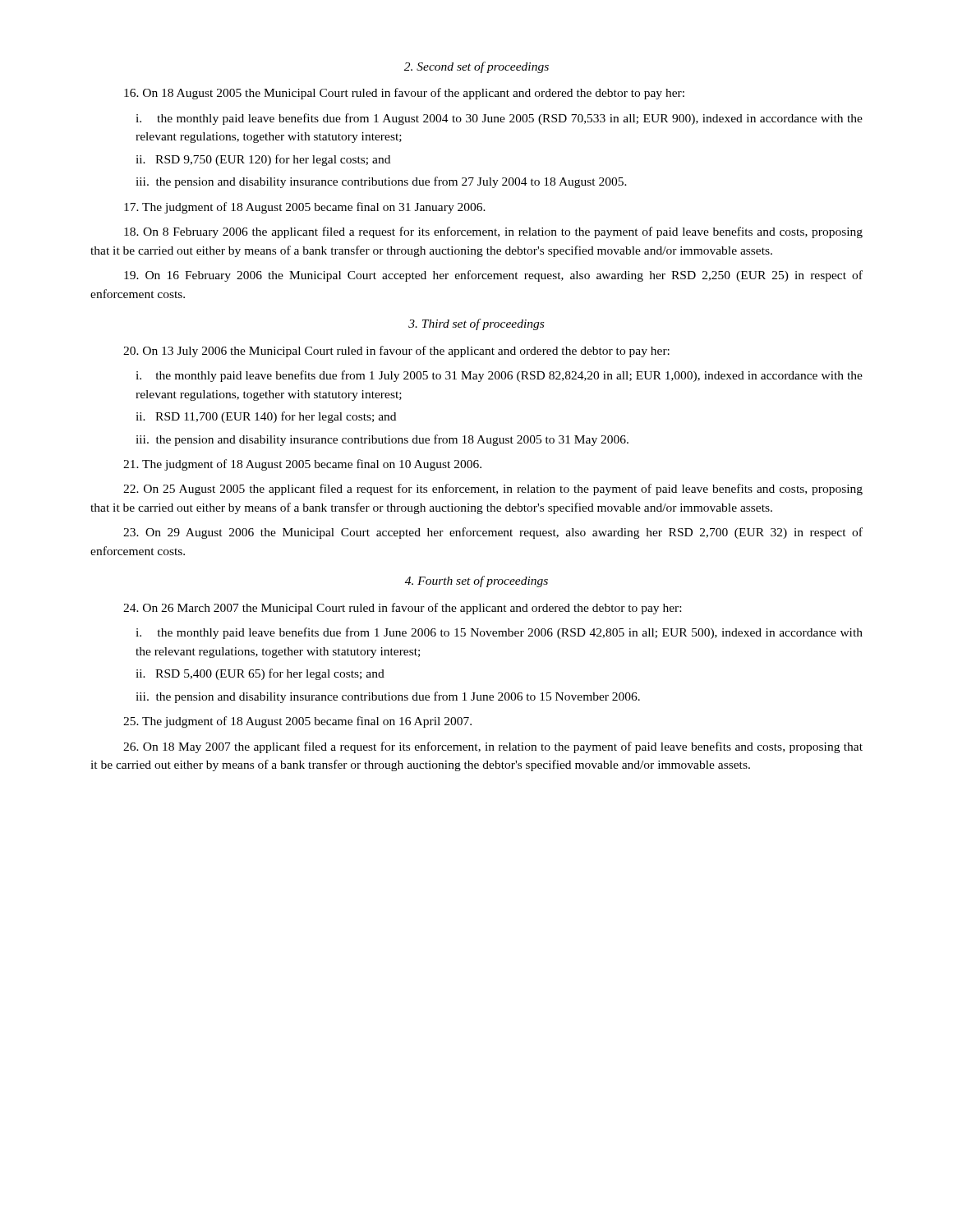Click on the block starting "ii. RSD 9,750 (EUR 120) for her legal"
Image resolution: width=953 pixels, height=1232 pixels.
(x=263, y=159)
